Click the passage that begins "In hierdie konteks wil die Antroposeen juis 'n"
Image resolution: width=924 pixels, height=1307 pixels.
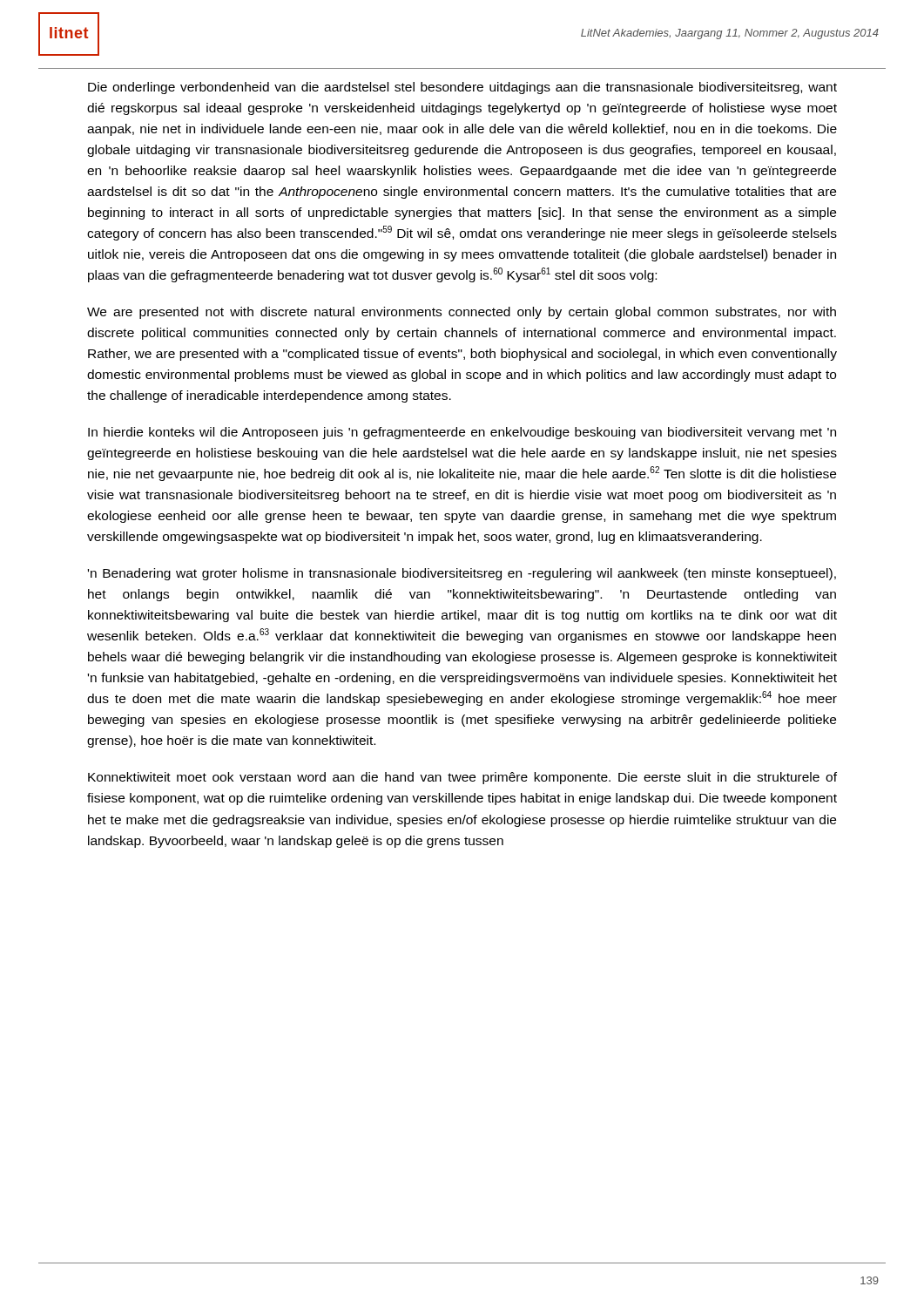click(462, 484)
